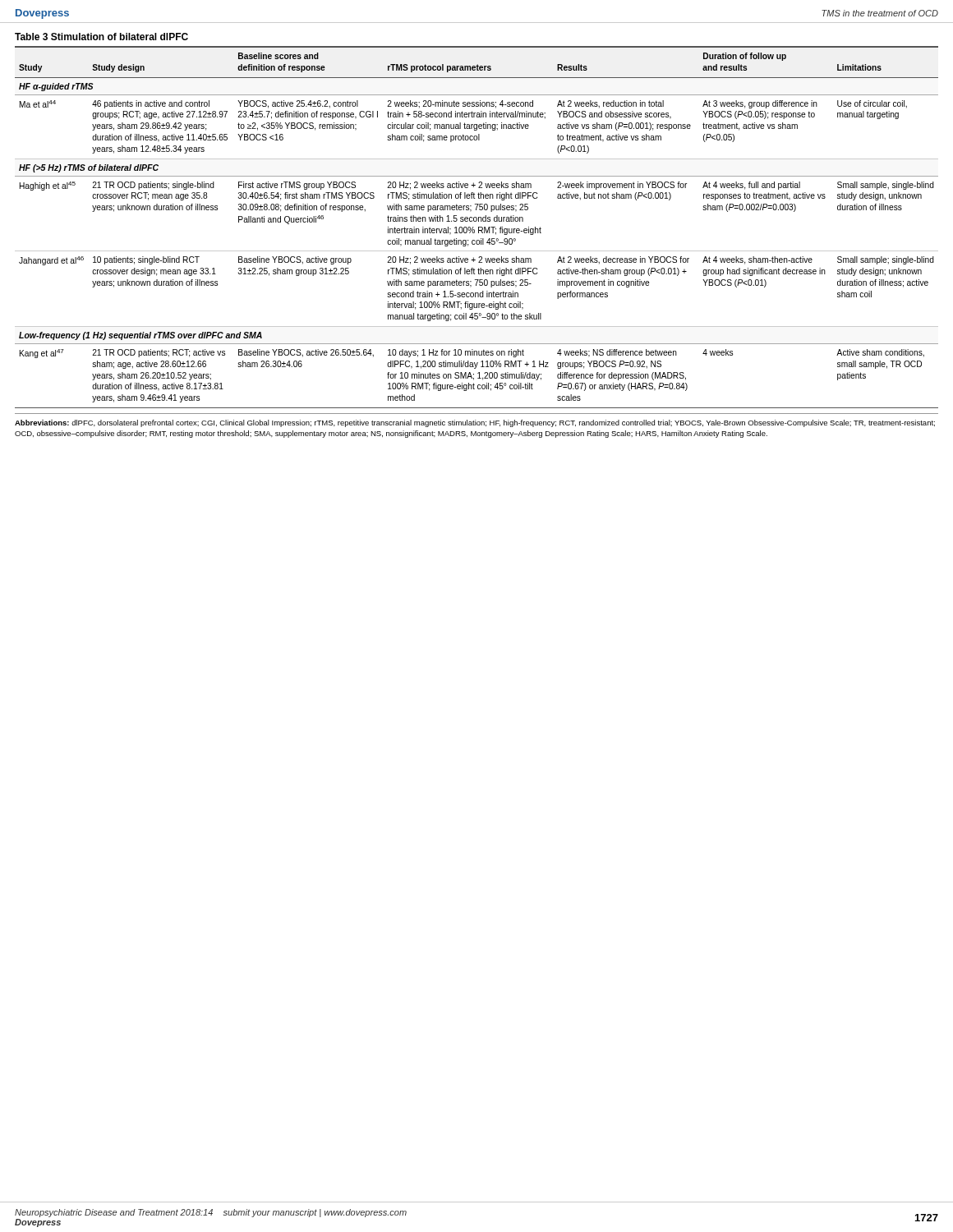Find the table that mentions "Small sample, single-blind study design,"
The width and height of the screenshot is (953, 1232).
pos(476,227)
